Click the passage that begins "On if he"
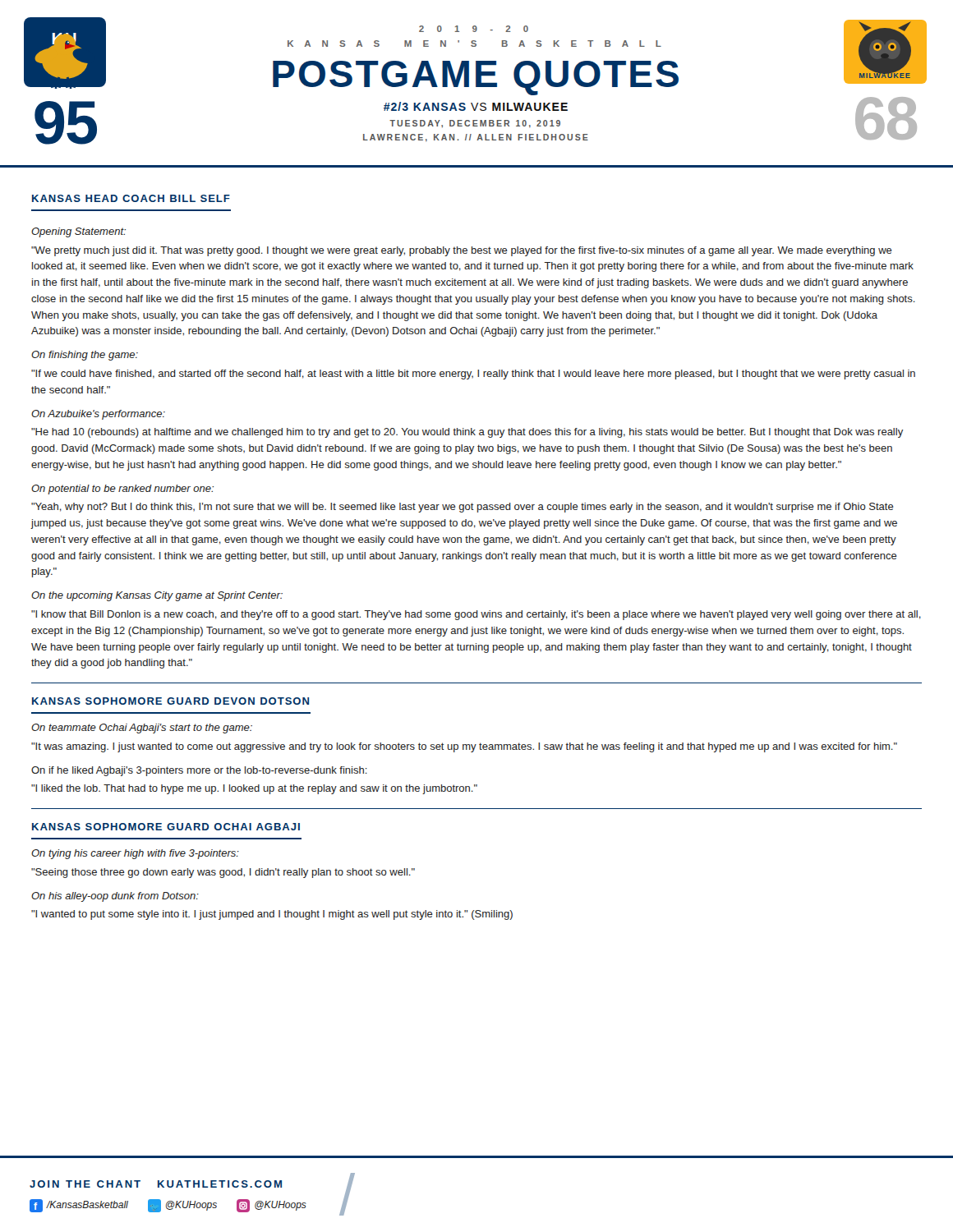The height and width of the screenshot is (1232, 953). [x=199, y=770]
